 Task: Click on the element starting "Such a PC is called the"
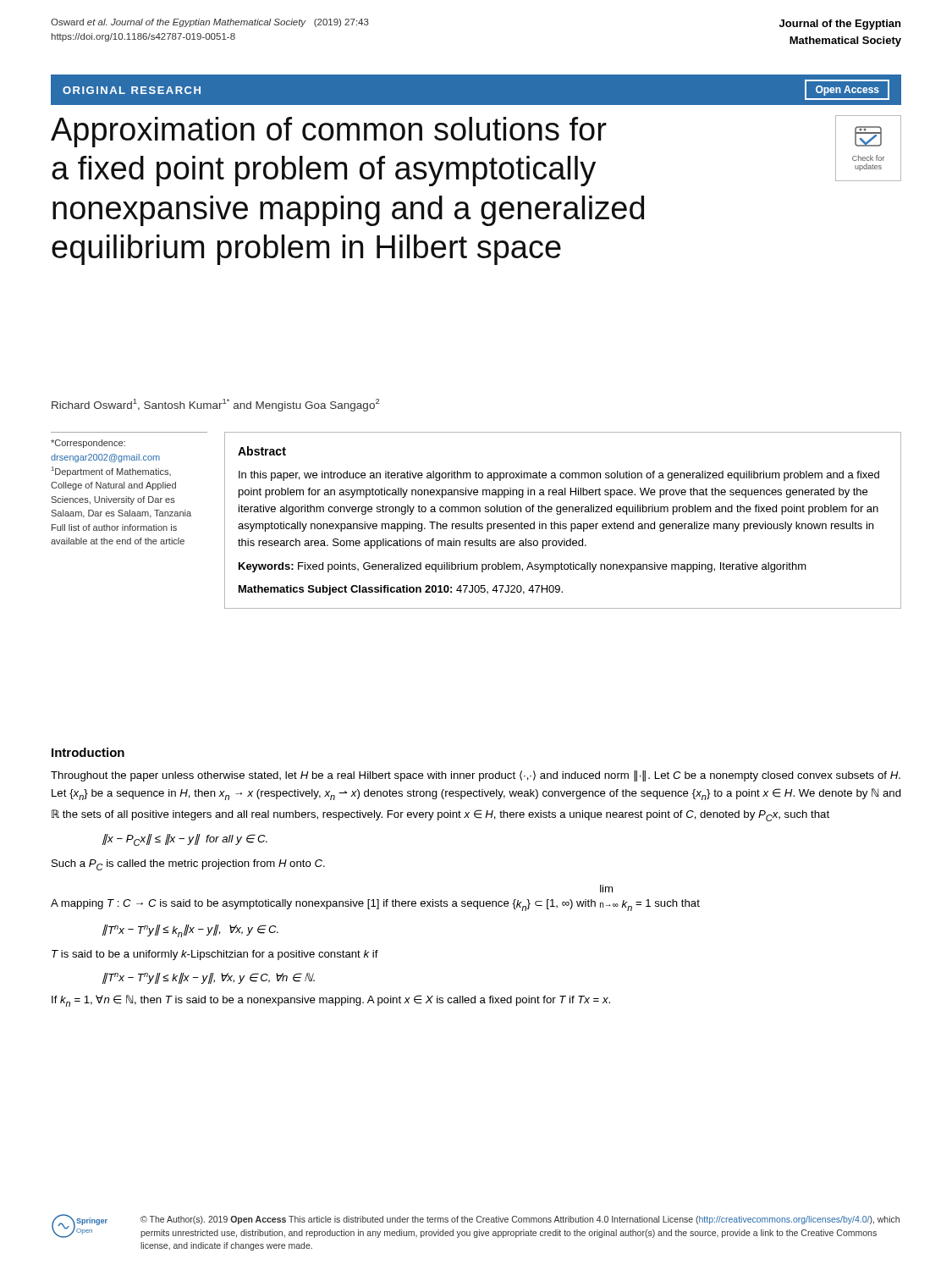188,864
